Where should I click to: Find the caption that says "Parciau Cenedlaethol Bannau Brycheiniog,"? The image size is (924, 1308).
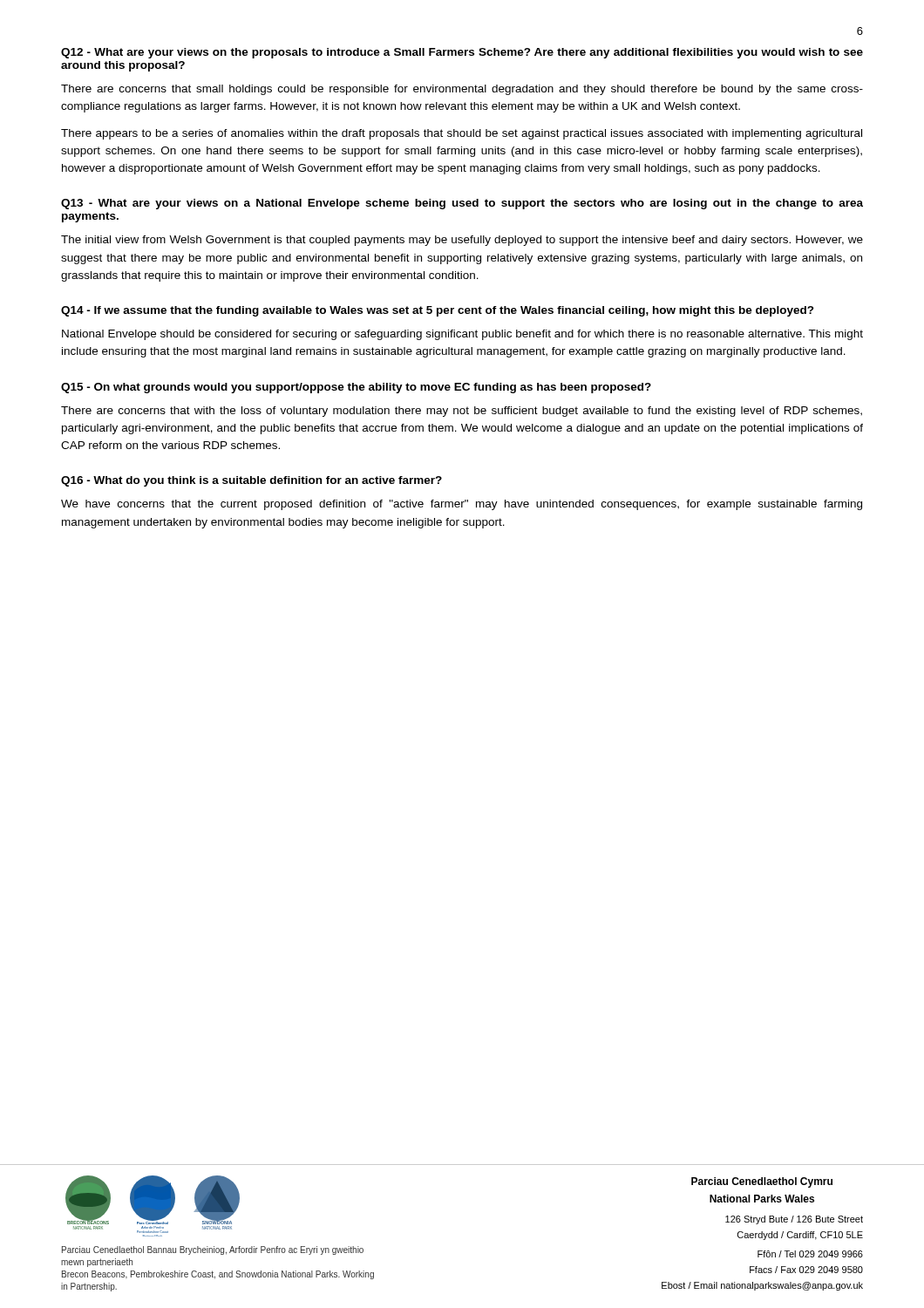(218, 1268)
